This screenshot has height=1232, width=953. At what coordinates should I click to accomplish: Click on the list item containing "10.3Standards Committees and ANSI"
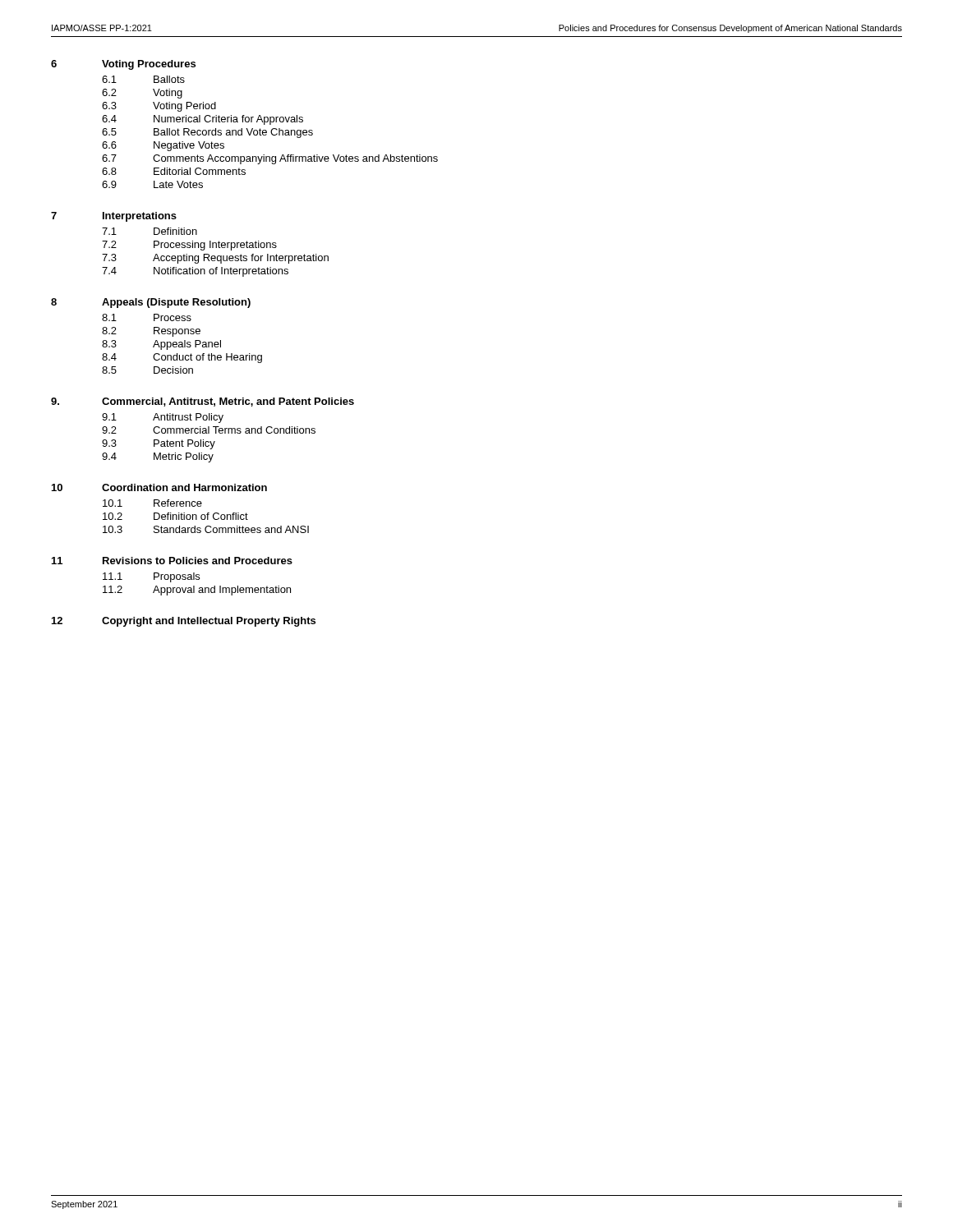tap(206, 529)
